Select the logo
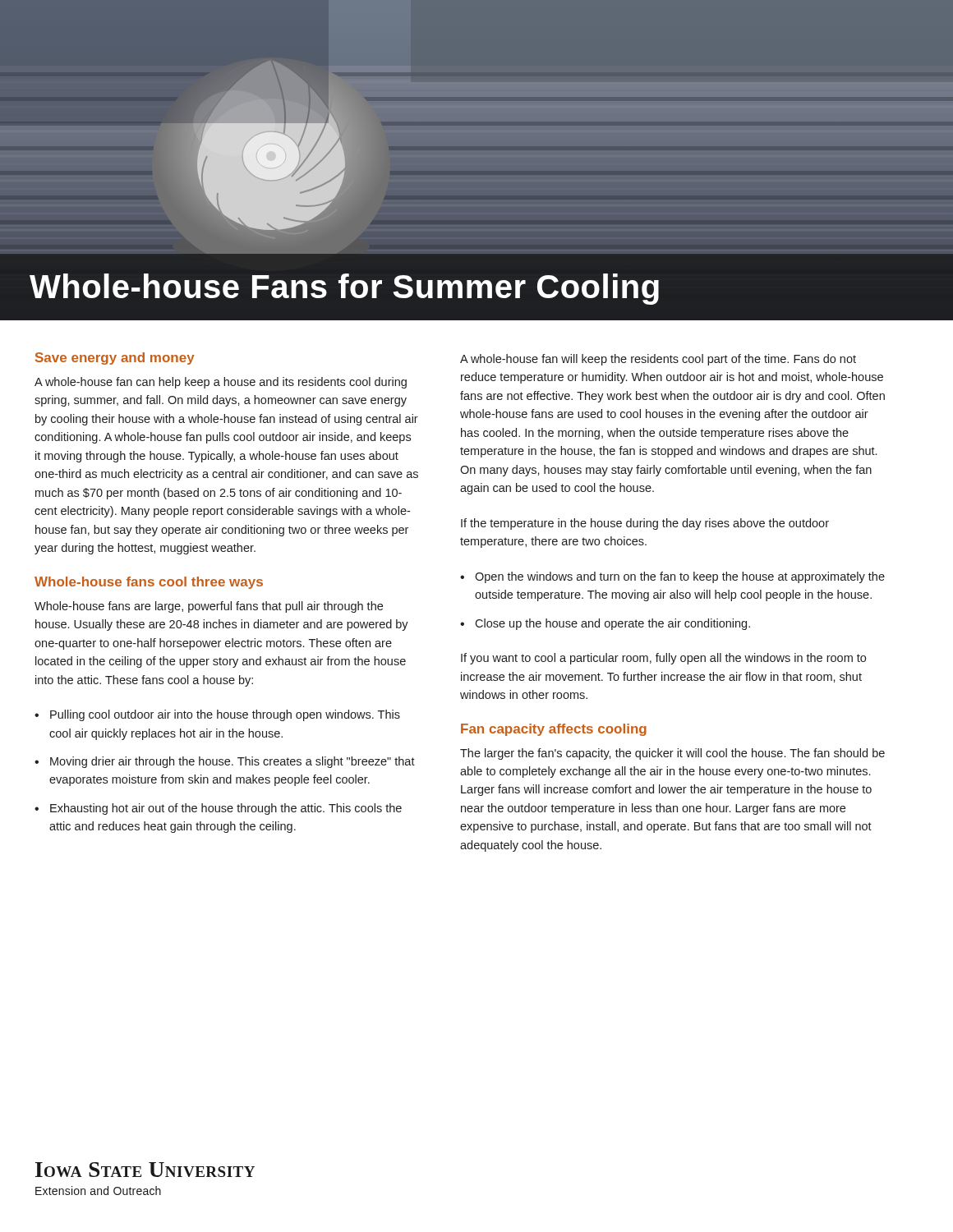 158,1177
